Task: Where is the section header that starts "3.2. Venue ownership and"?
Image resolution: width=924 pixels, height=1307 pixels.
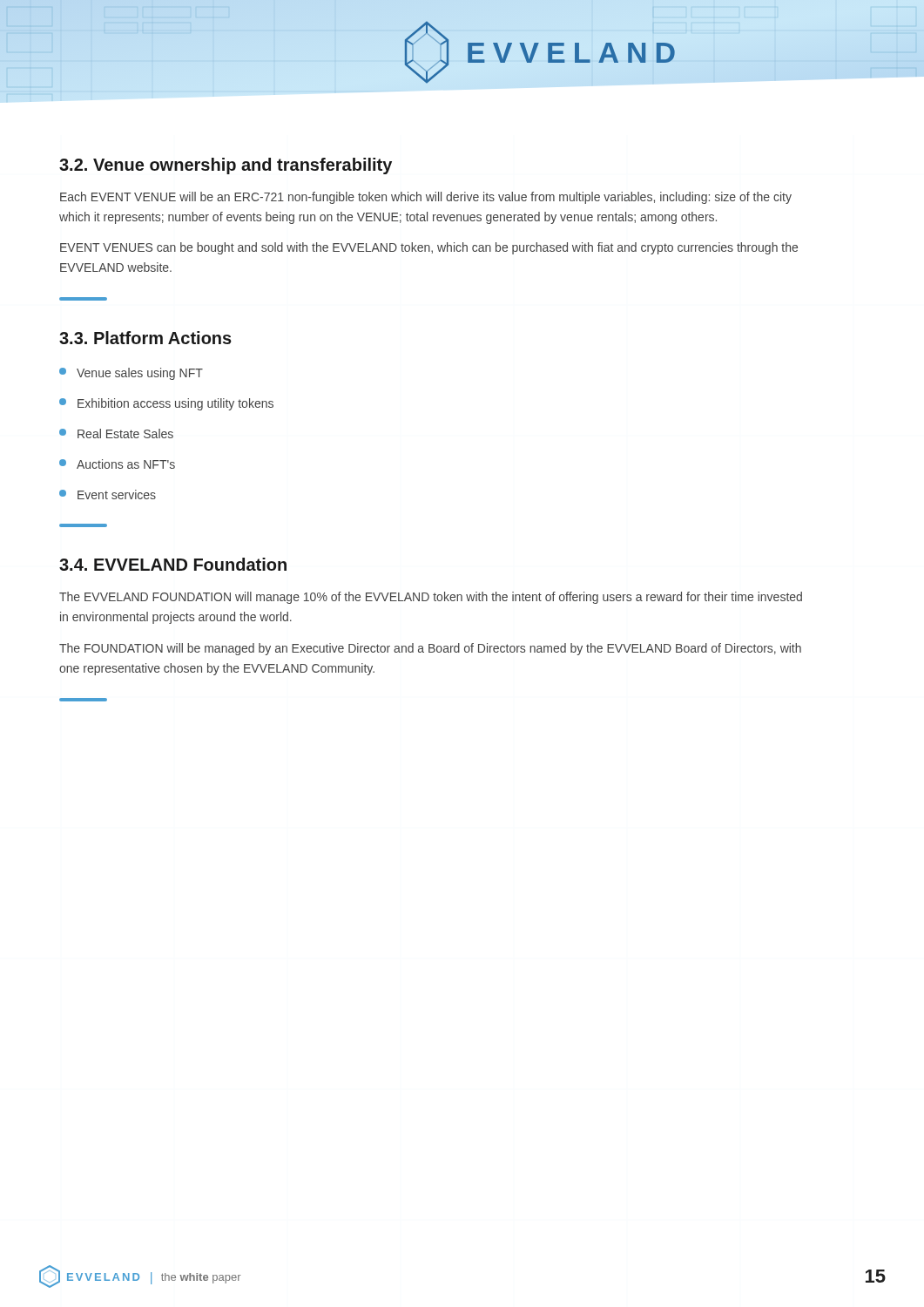Action: coord(226,165)
